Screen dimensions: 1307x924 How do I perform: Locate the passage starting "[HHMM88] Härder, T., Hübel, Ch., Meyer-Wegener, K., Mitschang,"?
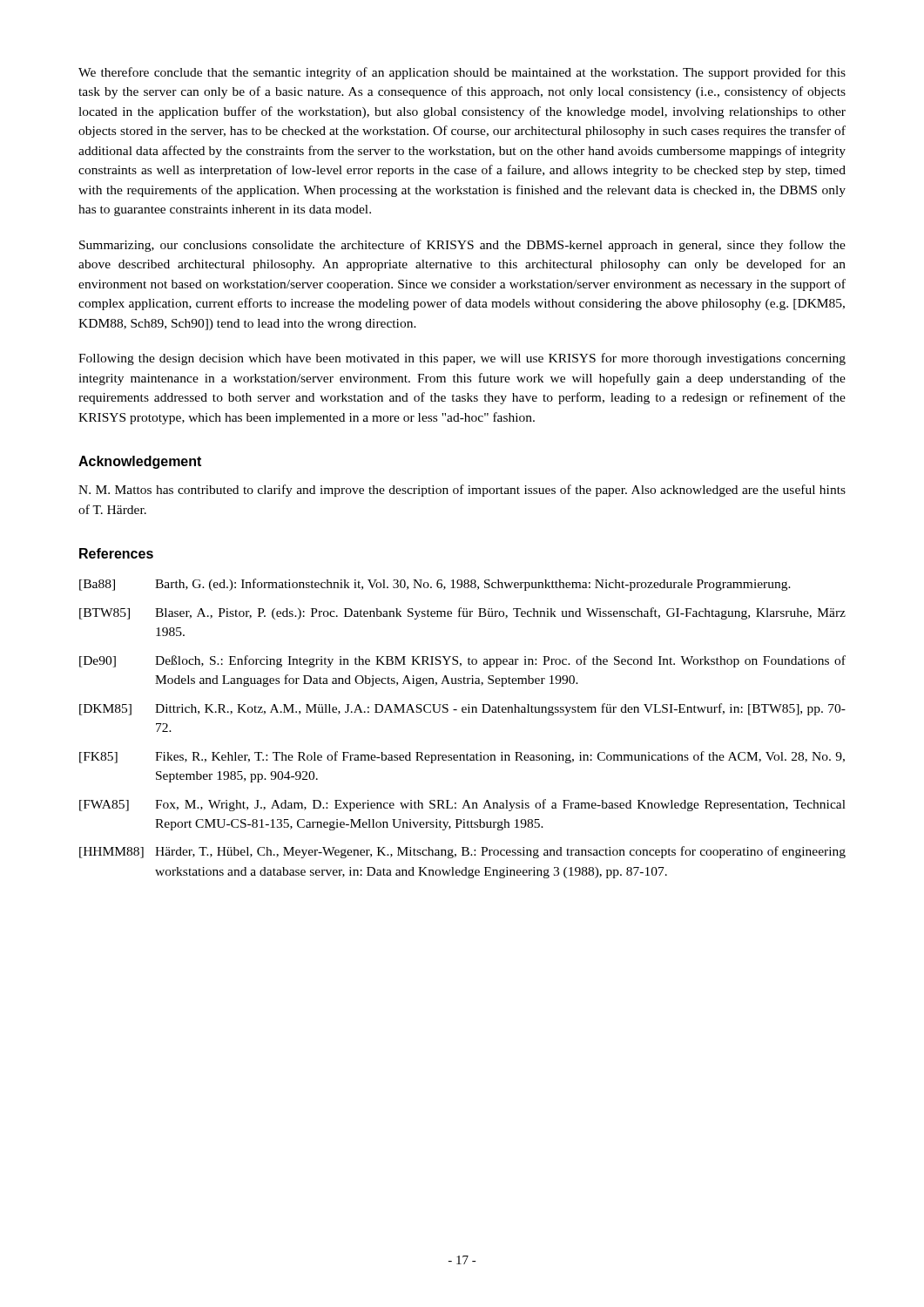tap(462, 862)
